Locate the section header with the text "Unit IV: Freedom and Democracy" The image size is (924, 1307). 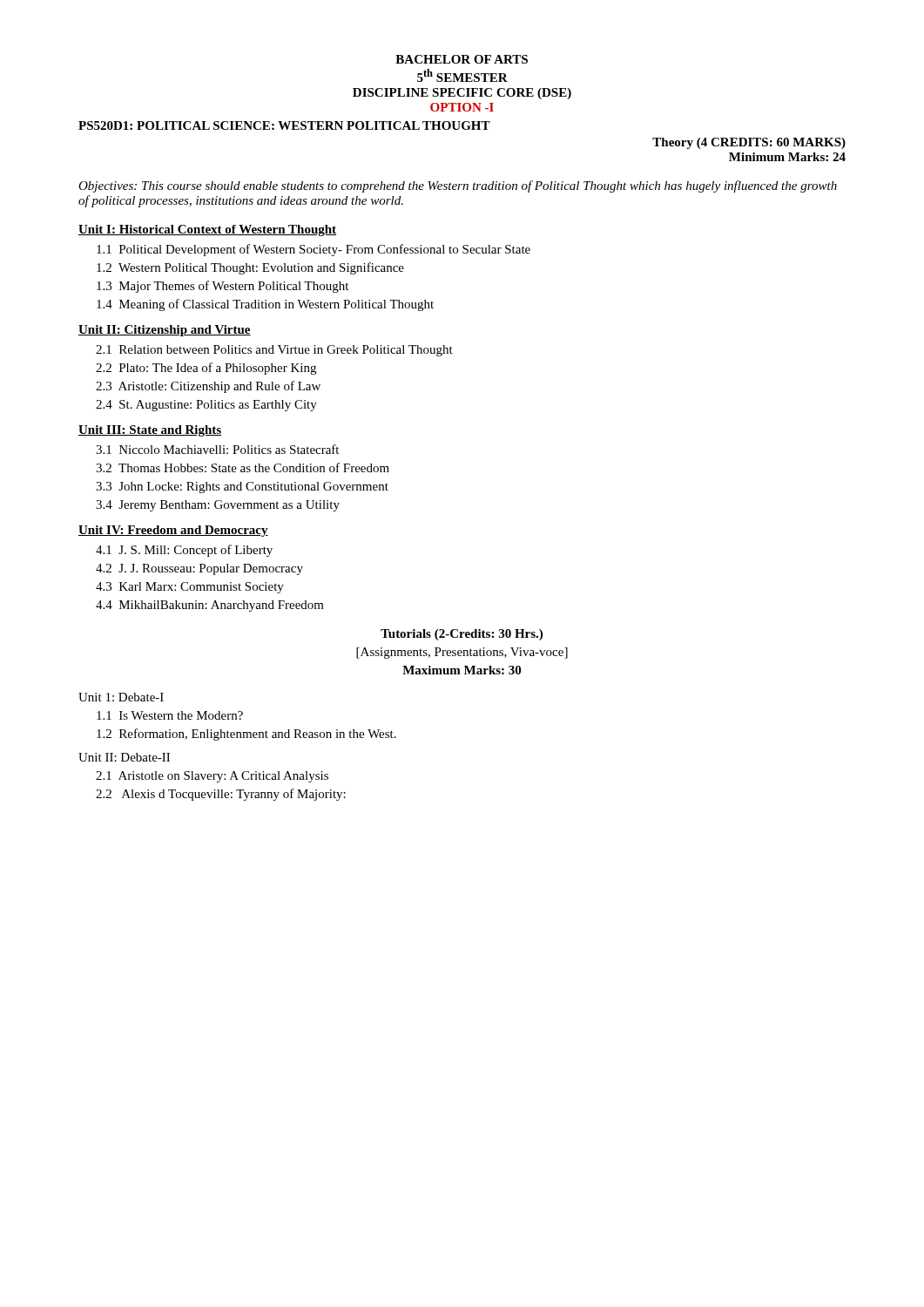(173, 531)
